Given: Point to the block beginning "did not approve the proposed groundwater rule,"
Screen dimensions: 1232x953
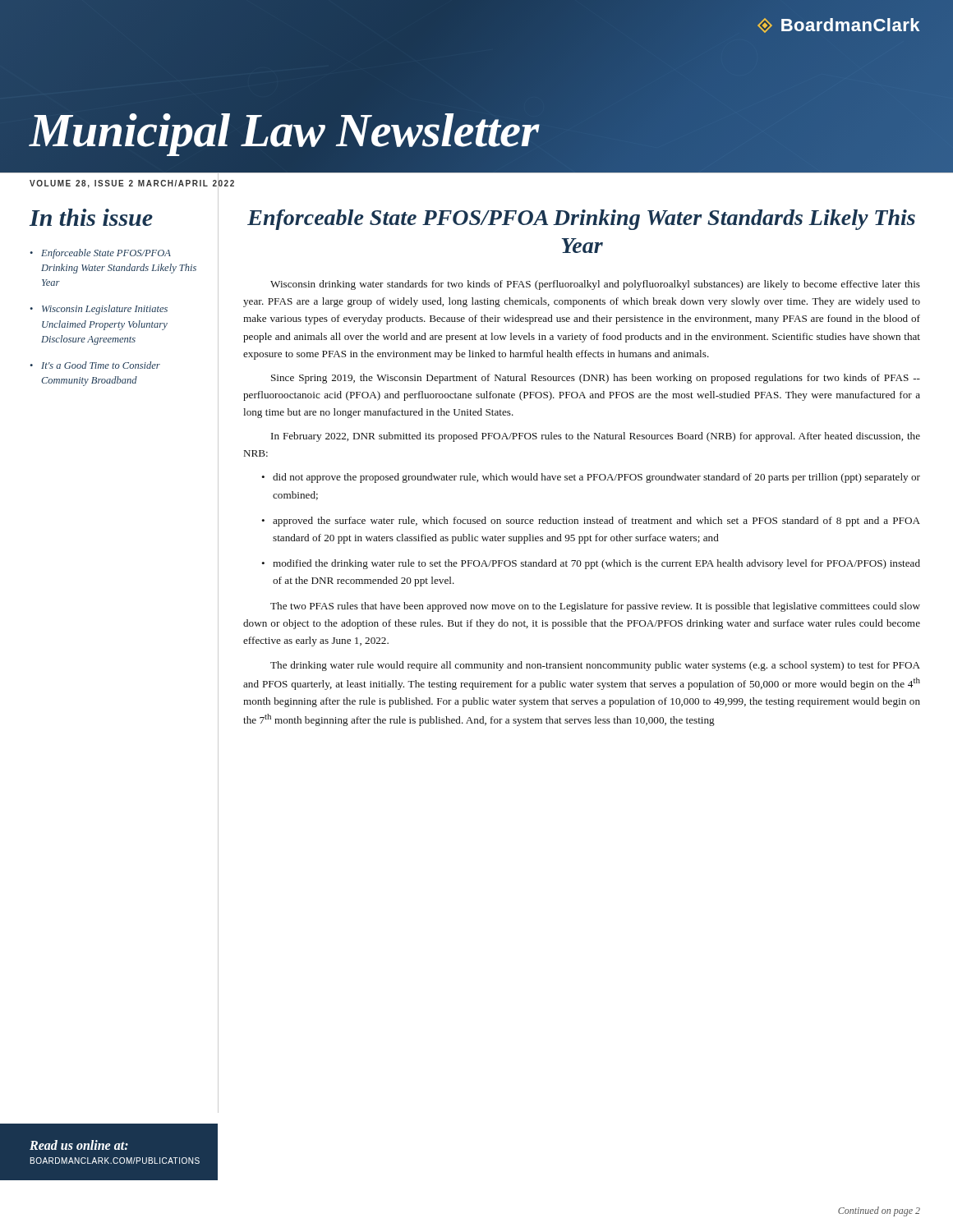Looking at the screenshot, I should 596,486.
